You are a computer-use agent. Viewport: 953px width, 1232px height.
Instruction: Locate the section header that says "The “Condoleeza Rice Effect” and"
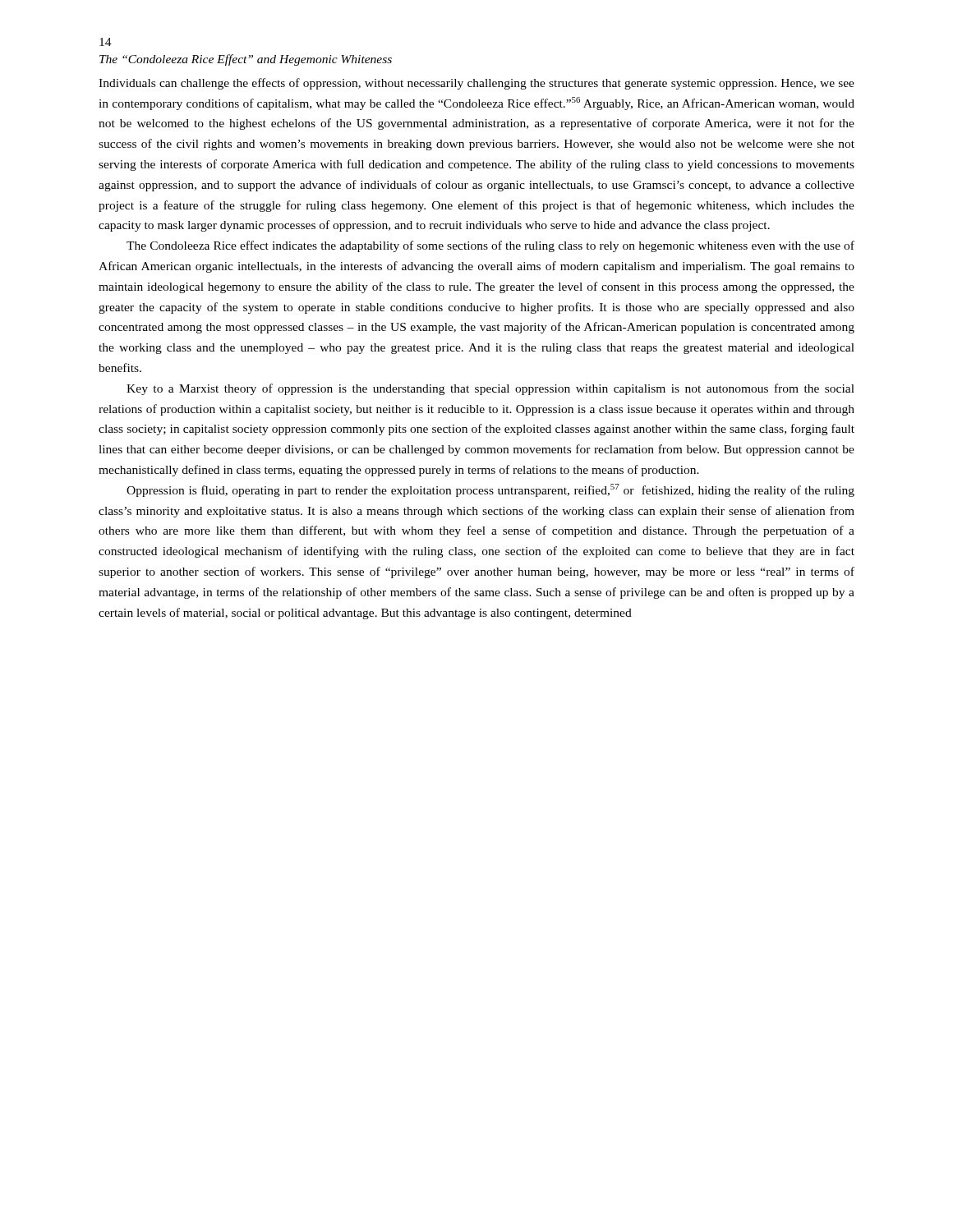[245, 59]
